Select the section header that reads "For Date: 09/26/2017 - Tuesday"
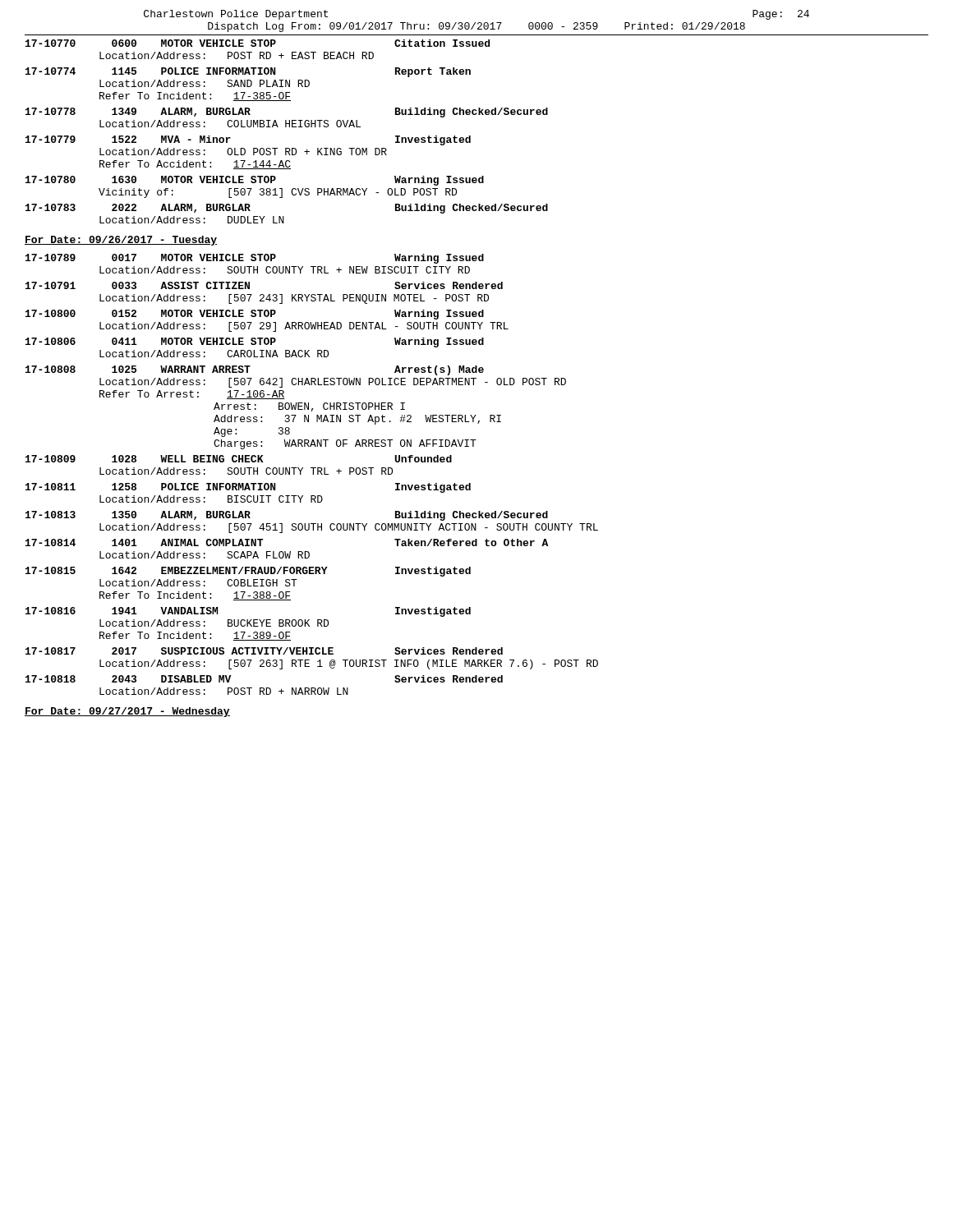 pos(121,240)
